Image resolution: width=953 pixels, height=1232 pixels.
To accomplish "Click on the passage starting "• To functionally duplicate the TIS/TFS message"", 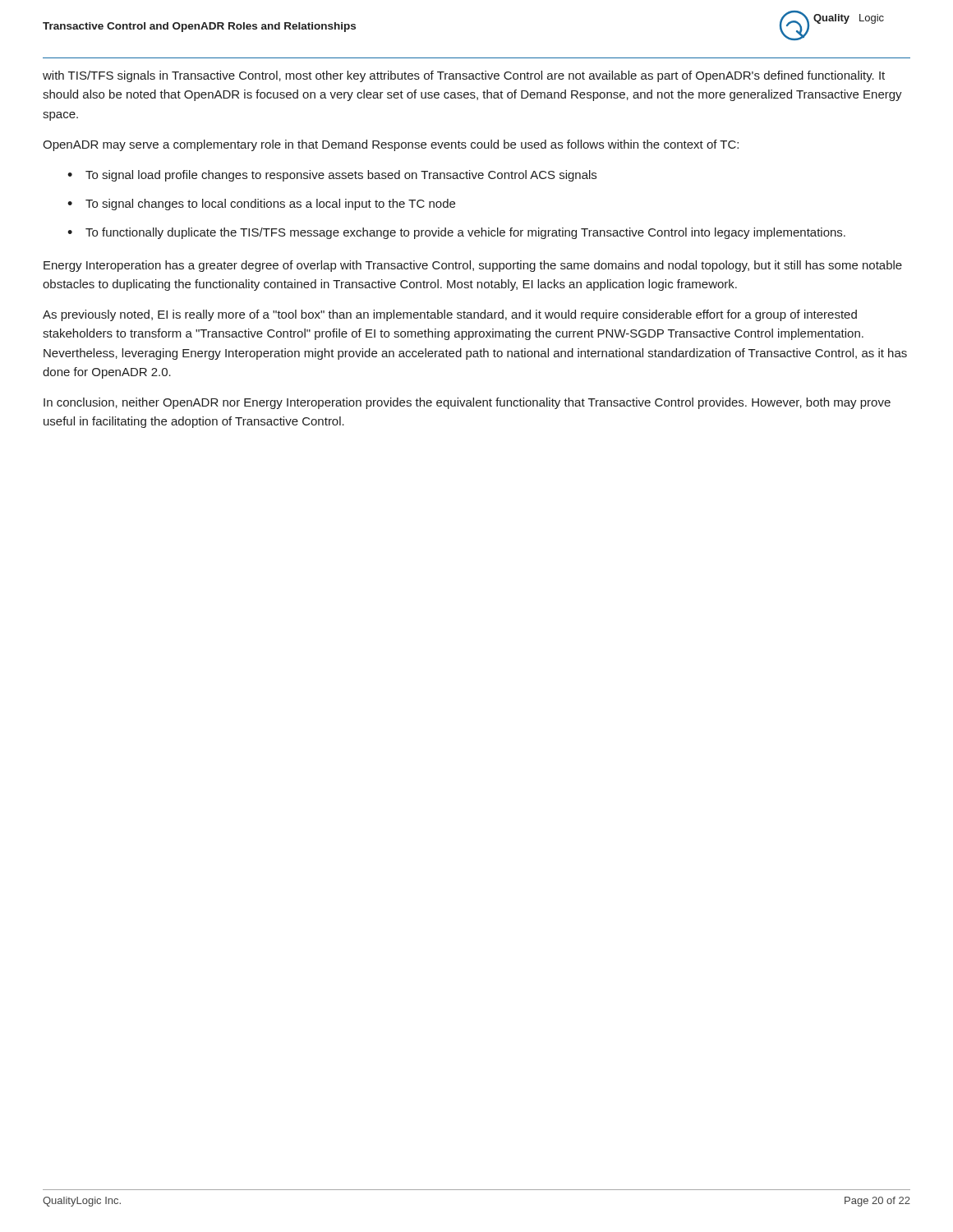I will click(x=457, y=233).
